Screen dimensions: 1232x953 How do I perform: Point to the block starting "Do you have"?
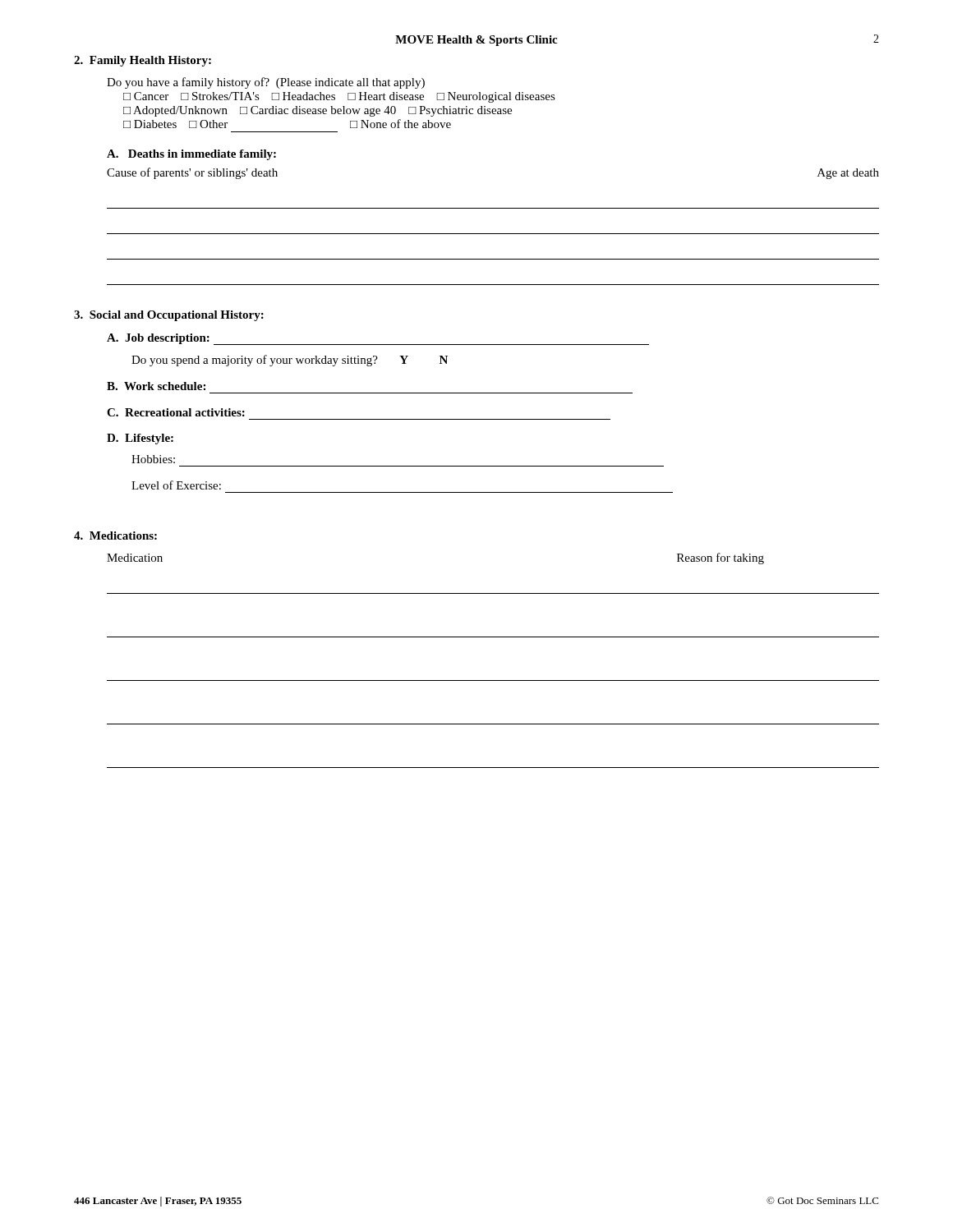(x=331, y=103)
